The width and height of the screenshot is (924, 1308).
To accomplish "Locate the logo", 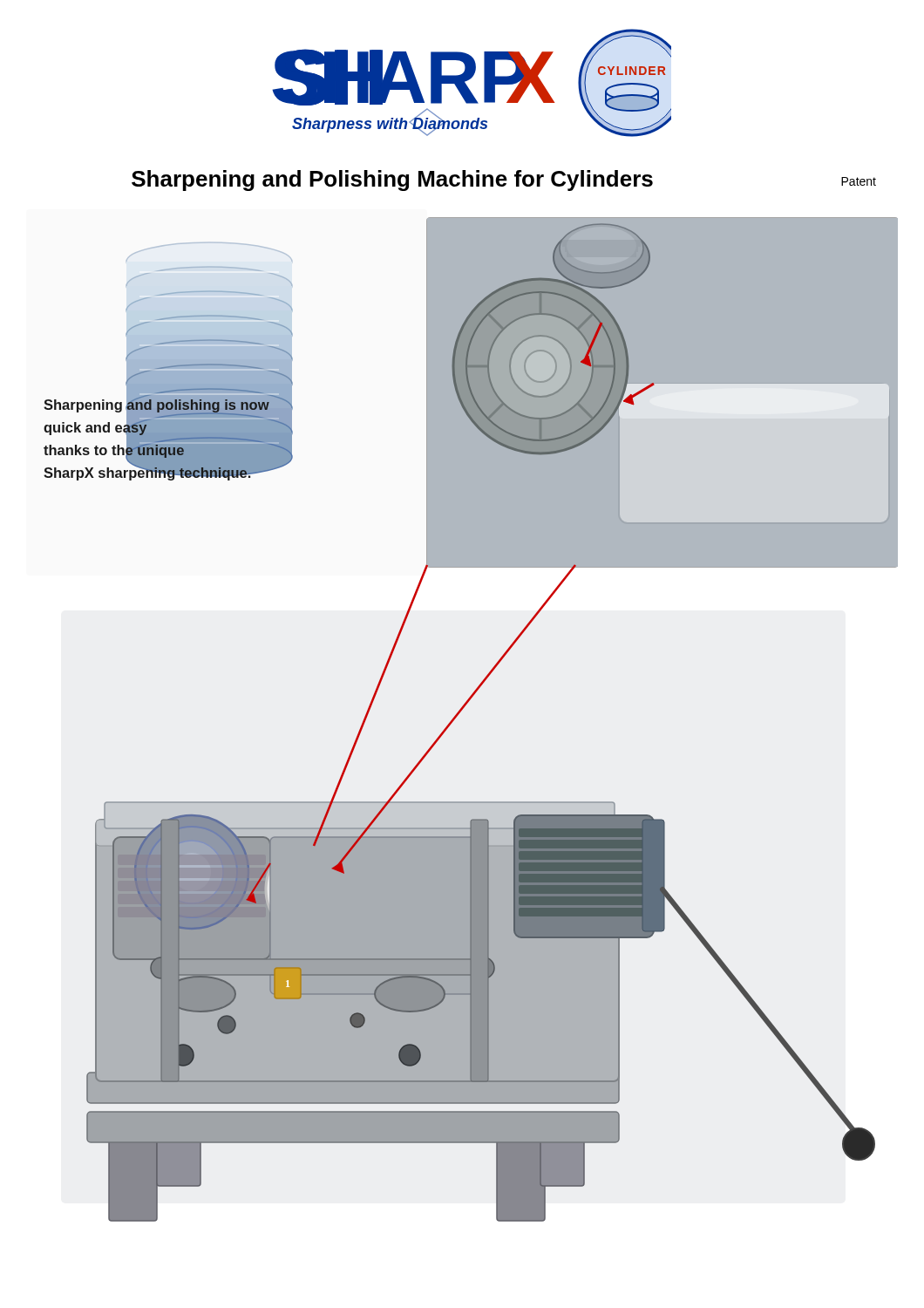I will click(462, 87).
